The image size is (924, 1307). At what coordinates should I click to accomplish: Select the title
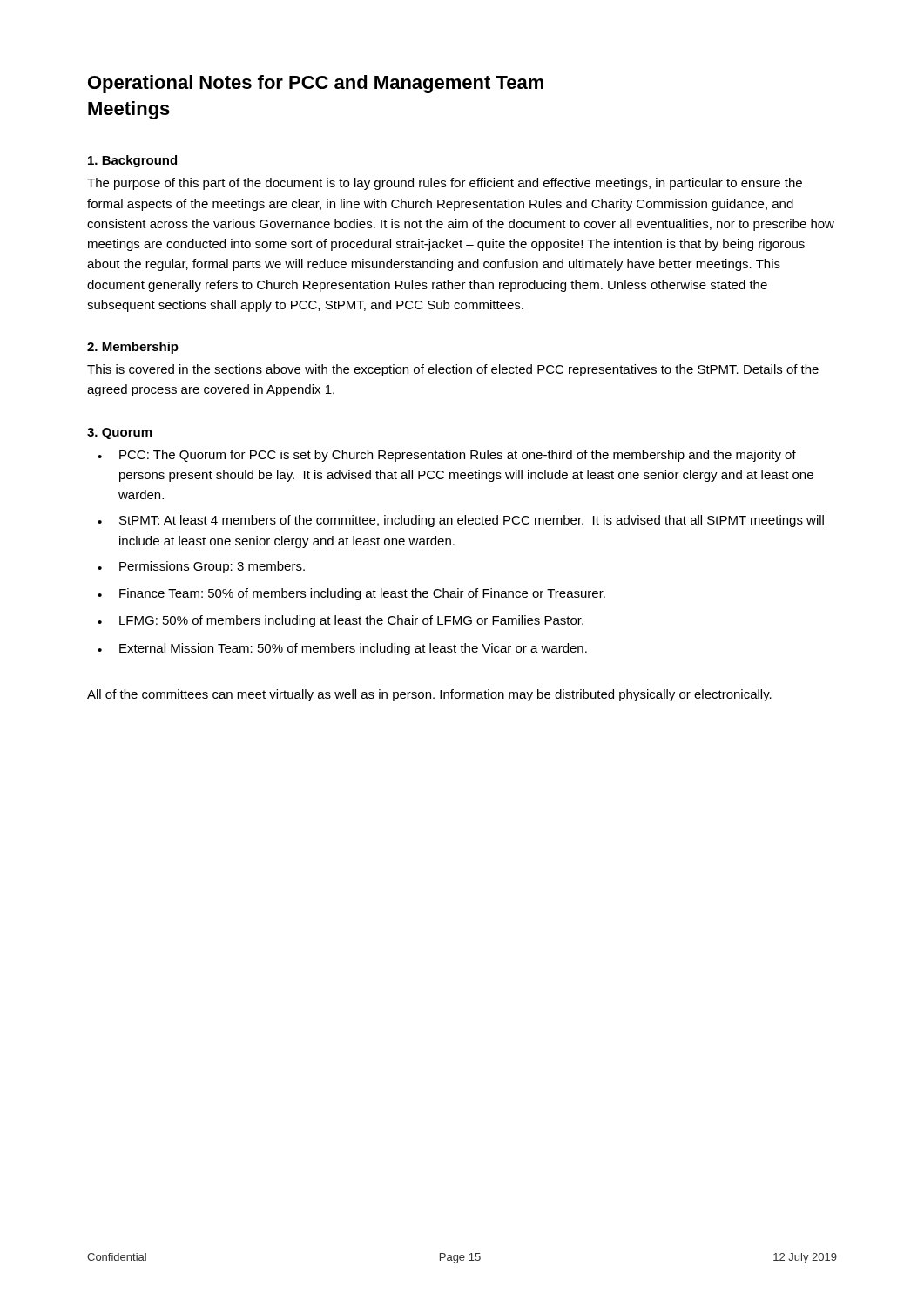point(462,96)
